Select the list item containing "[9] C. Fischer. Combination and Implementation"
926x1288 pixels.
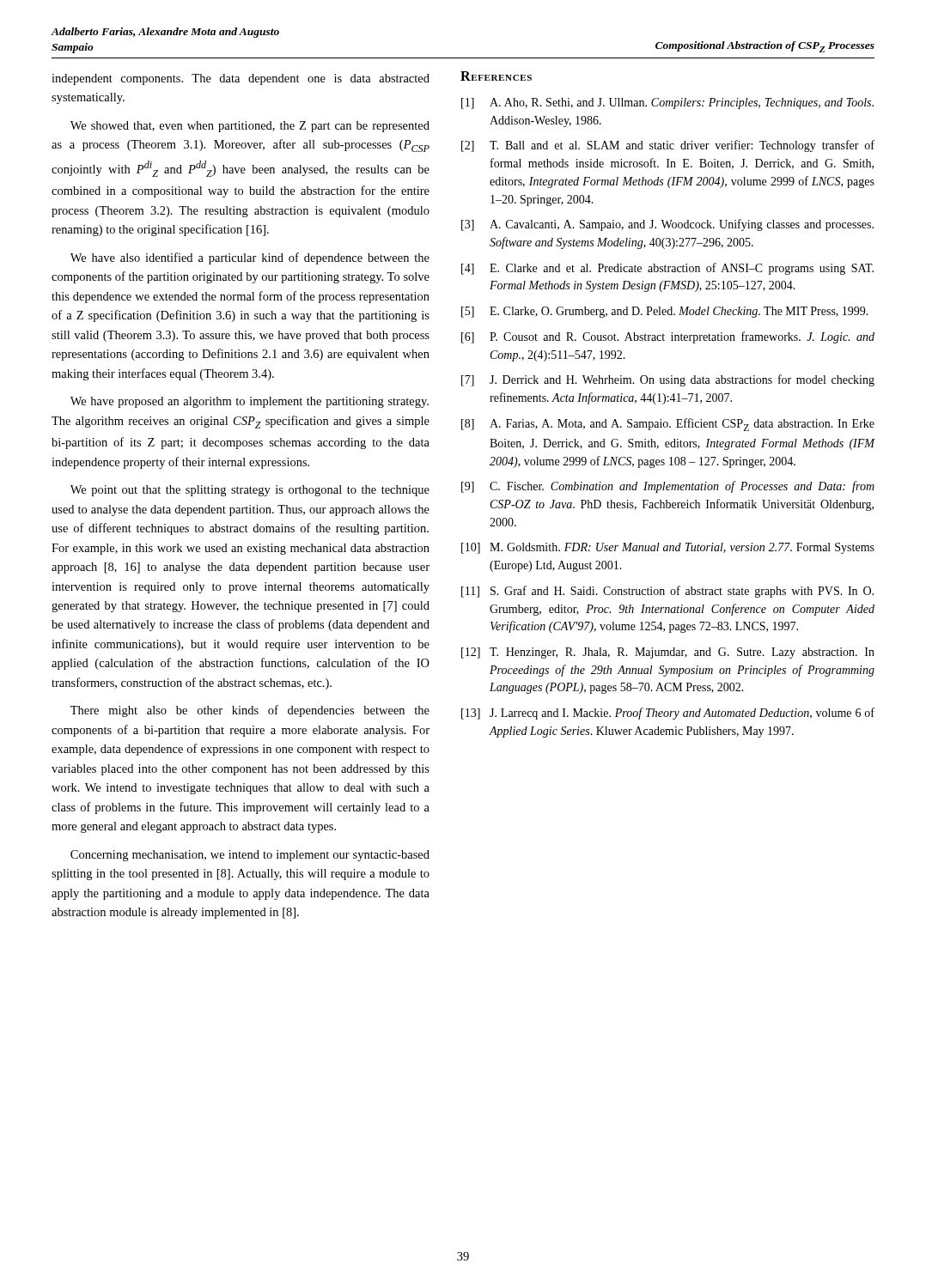pos(667,505)
